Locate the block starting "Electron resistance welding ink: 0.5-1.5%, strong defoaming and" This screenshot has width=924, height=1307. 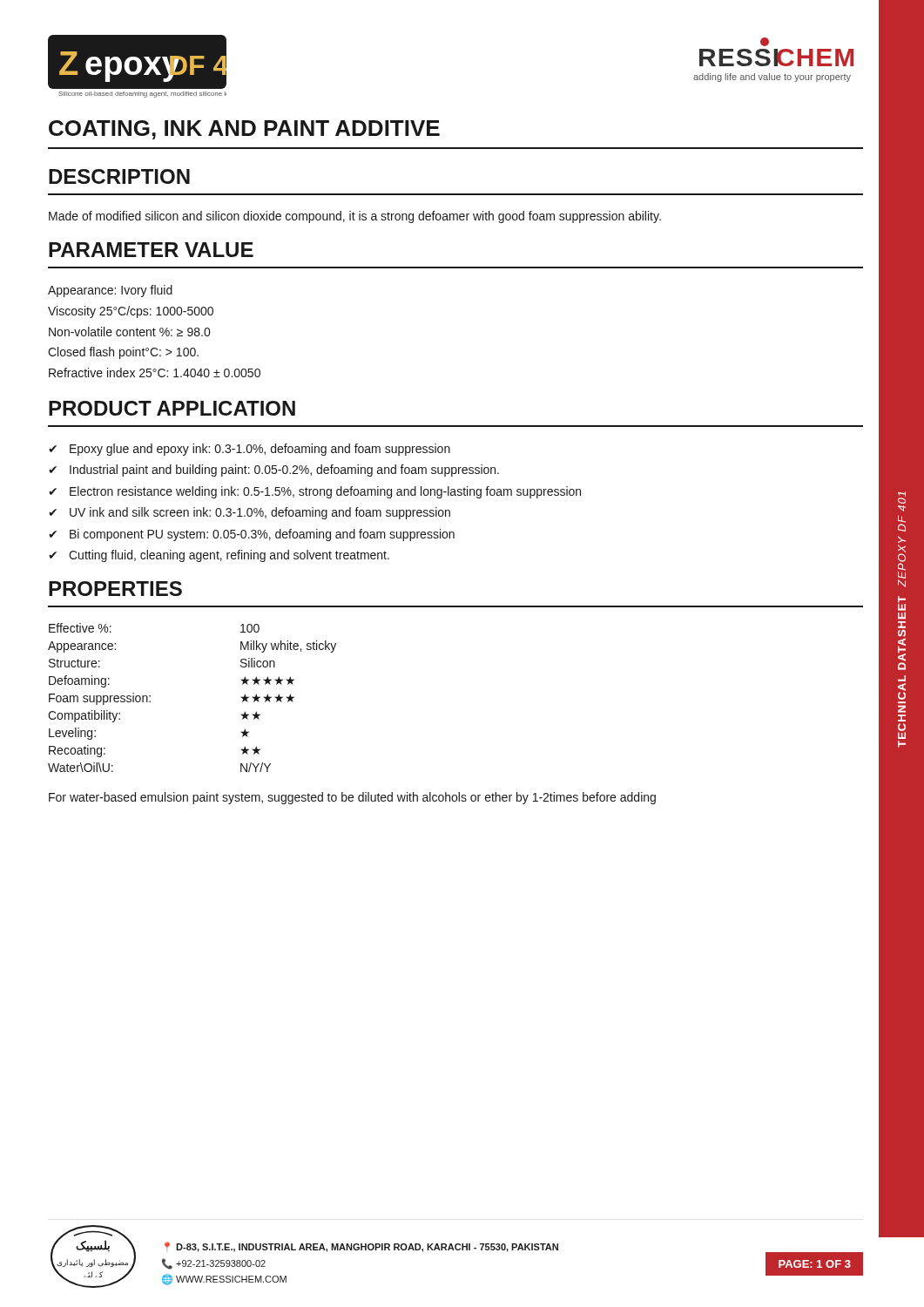pyautogui.click(x=325, y=491)
